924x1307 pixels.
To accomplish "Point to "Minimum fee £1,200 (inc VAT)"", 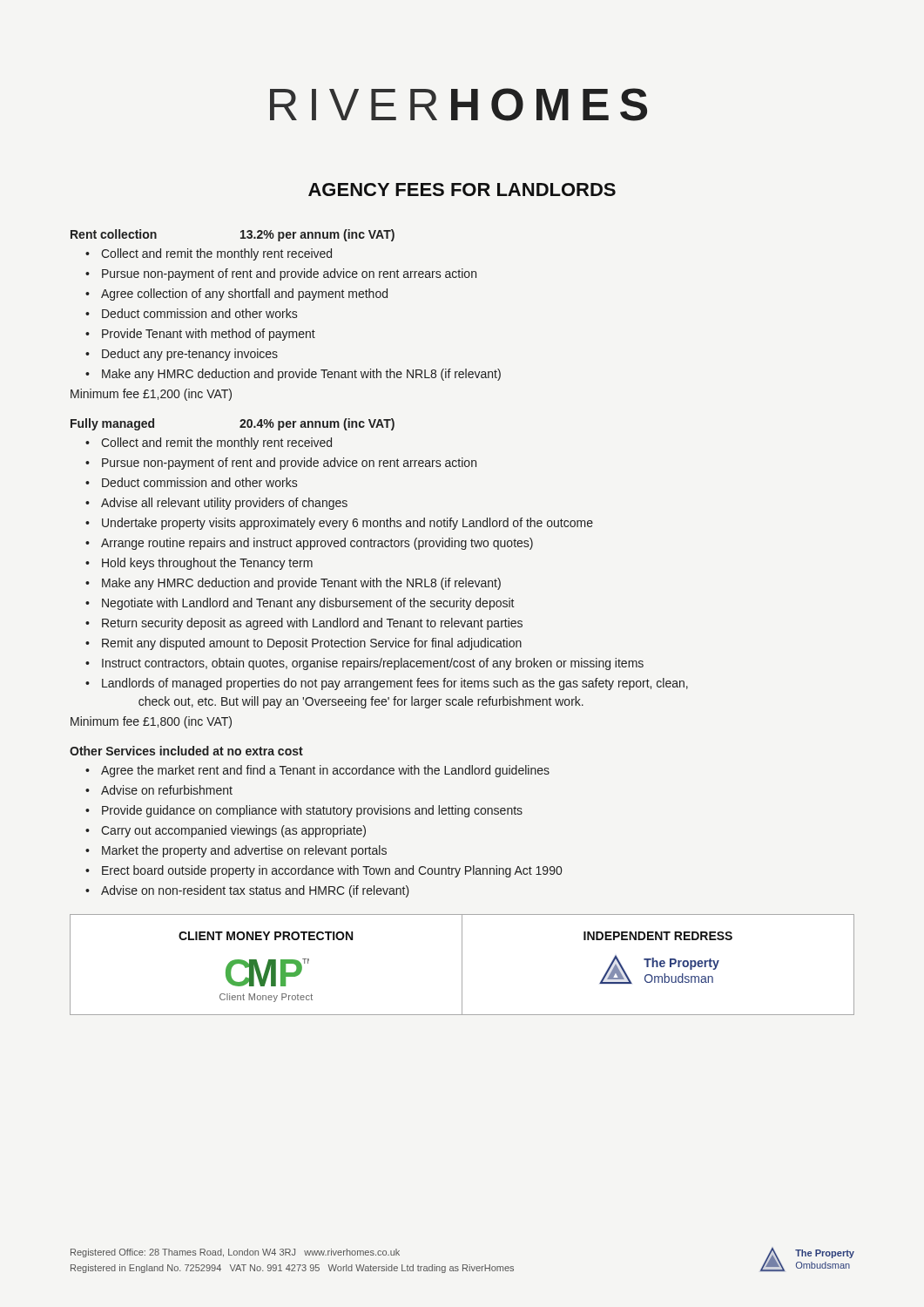I will 151,394.
